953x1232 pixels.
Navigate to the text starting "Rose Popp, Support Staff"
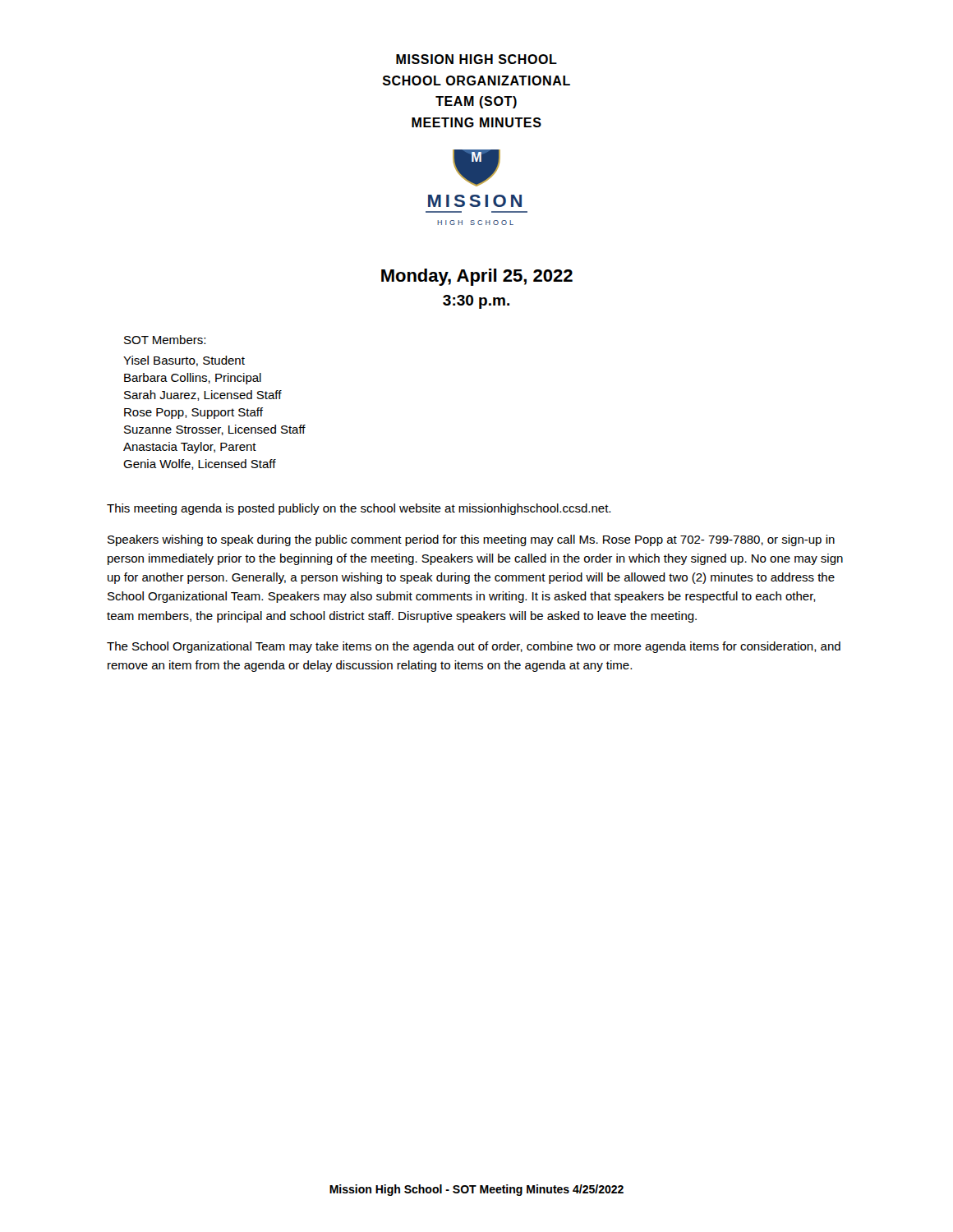pos(193,412)
